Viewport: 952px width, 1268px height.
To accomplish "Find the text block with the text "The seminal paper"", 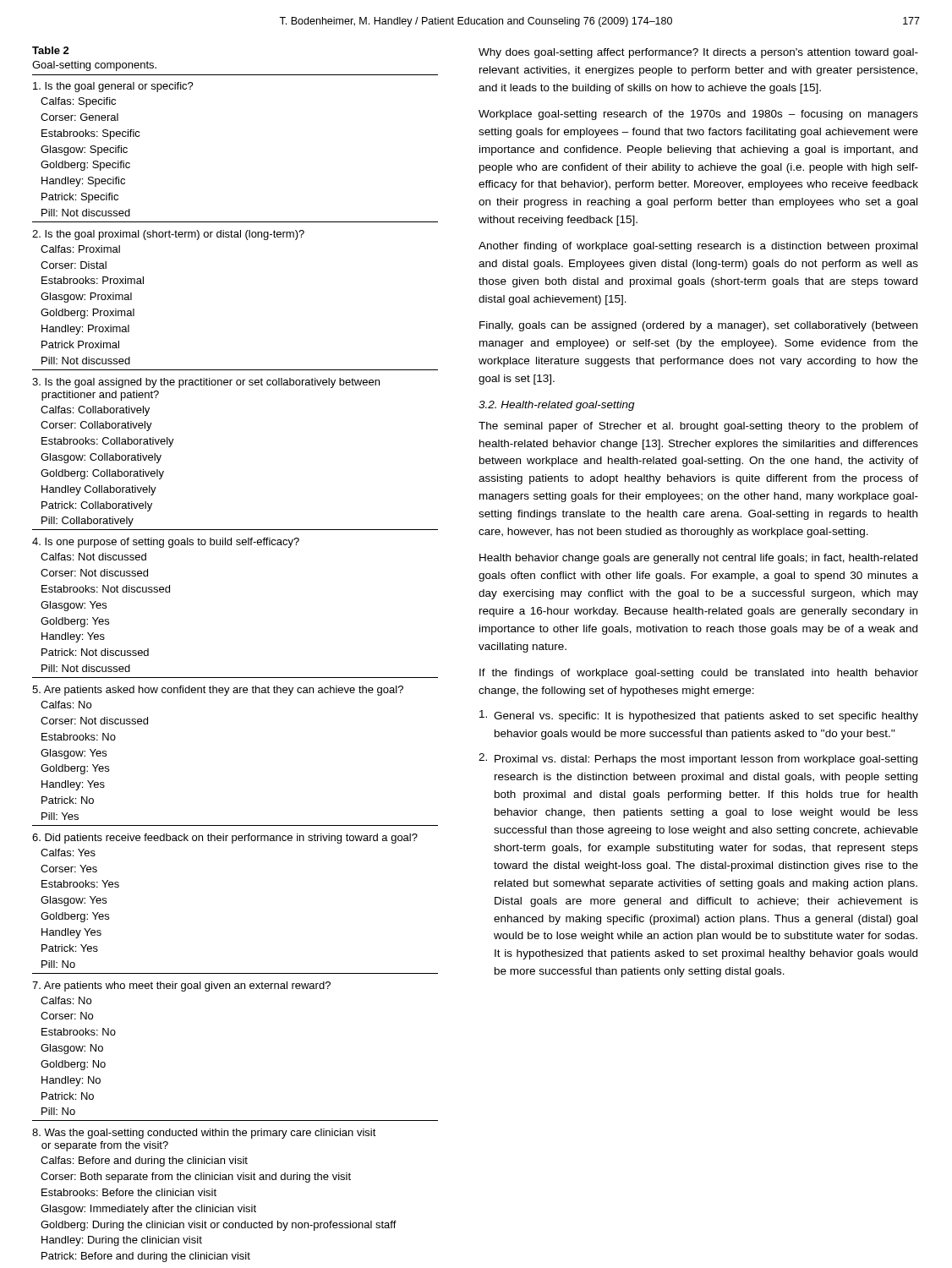I will 698,558.
